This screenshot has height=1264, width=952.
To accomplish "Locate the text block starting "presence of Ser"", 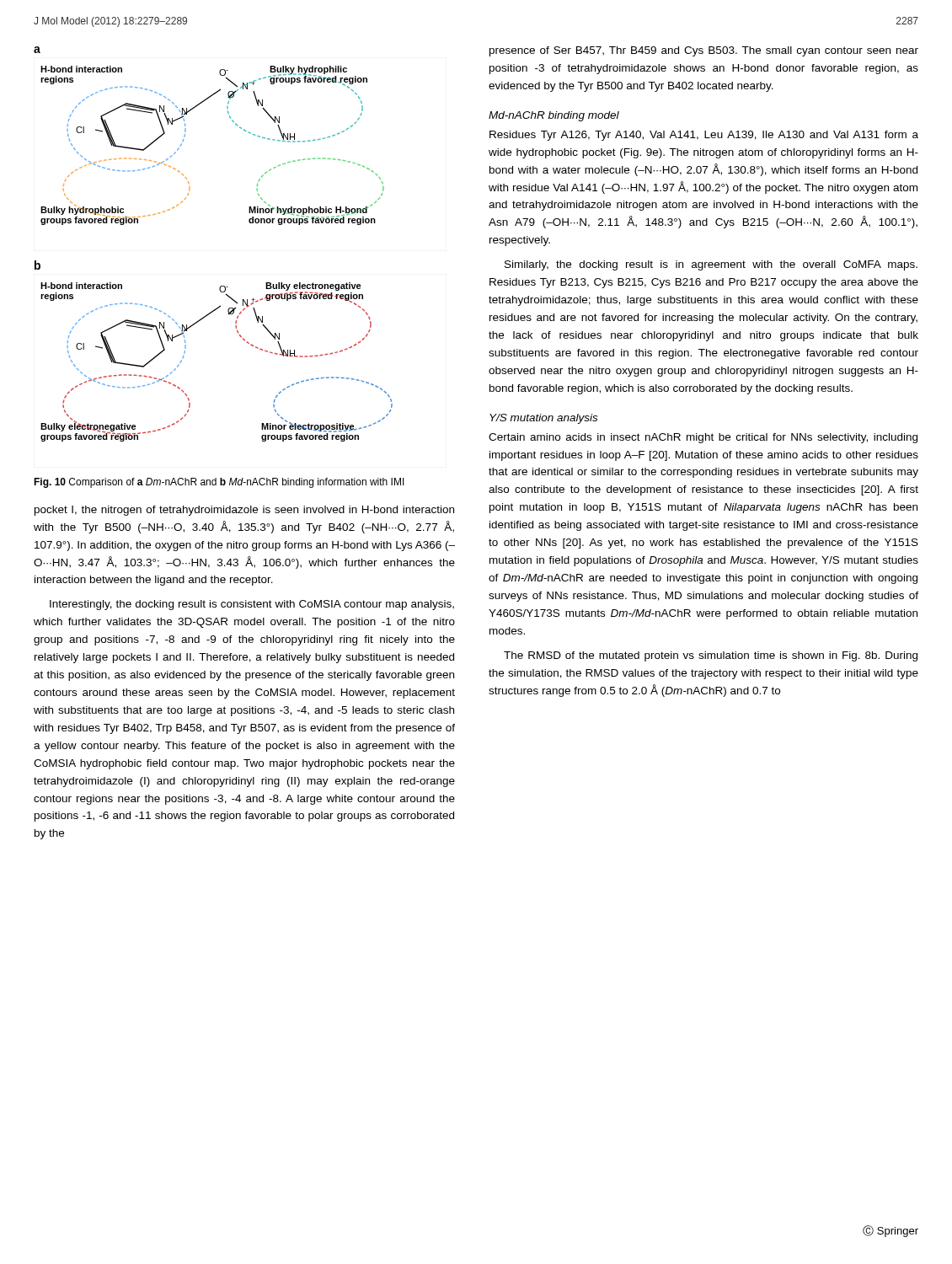I will pyautogui.click(x=703, y=69).
